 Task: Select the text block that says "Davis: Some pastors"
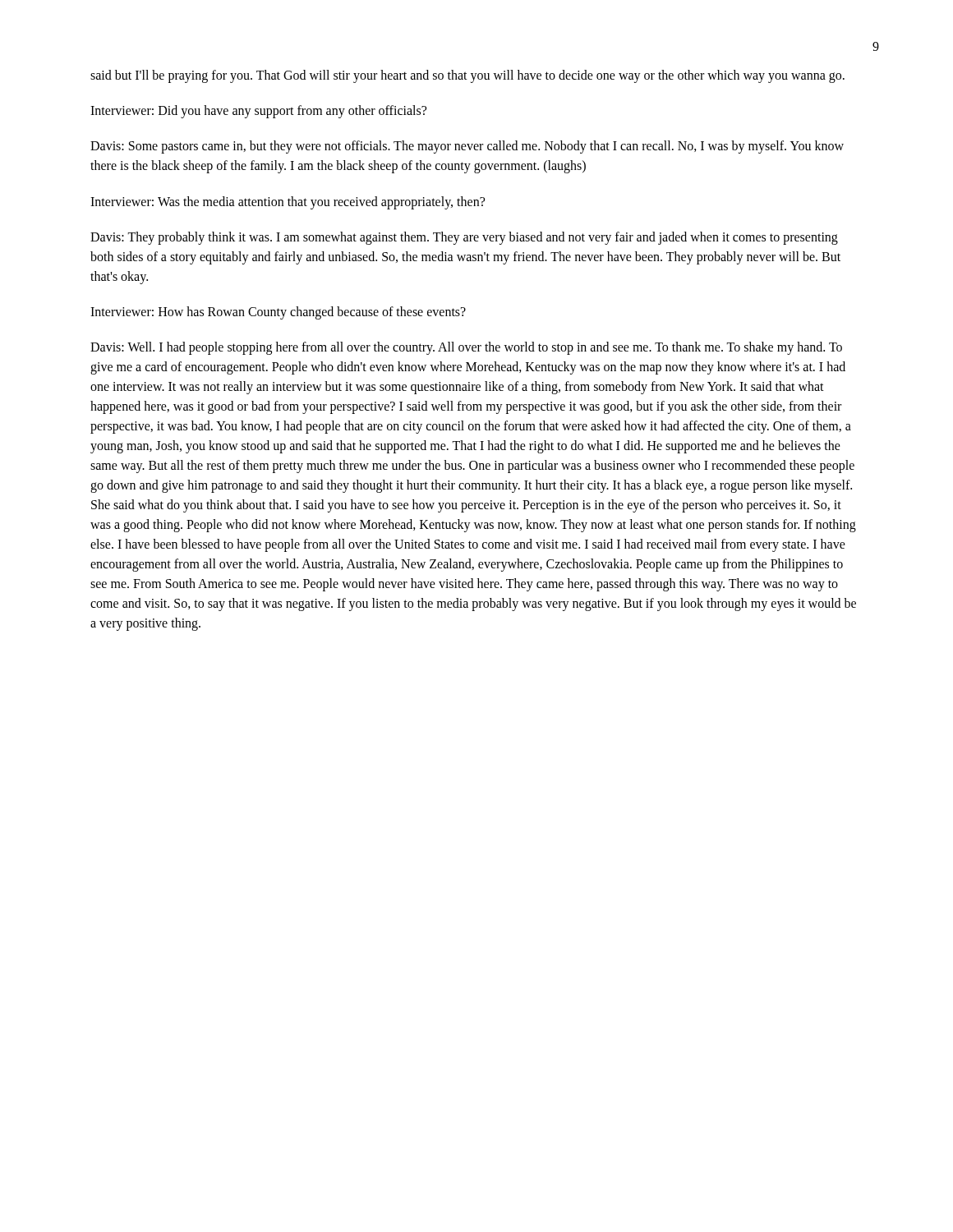click(x=467, y=156)
